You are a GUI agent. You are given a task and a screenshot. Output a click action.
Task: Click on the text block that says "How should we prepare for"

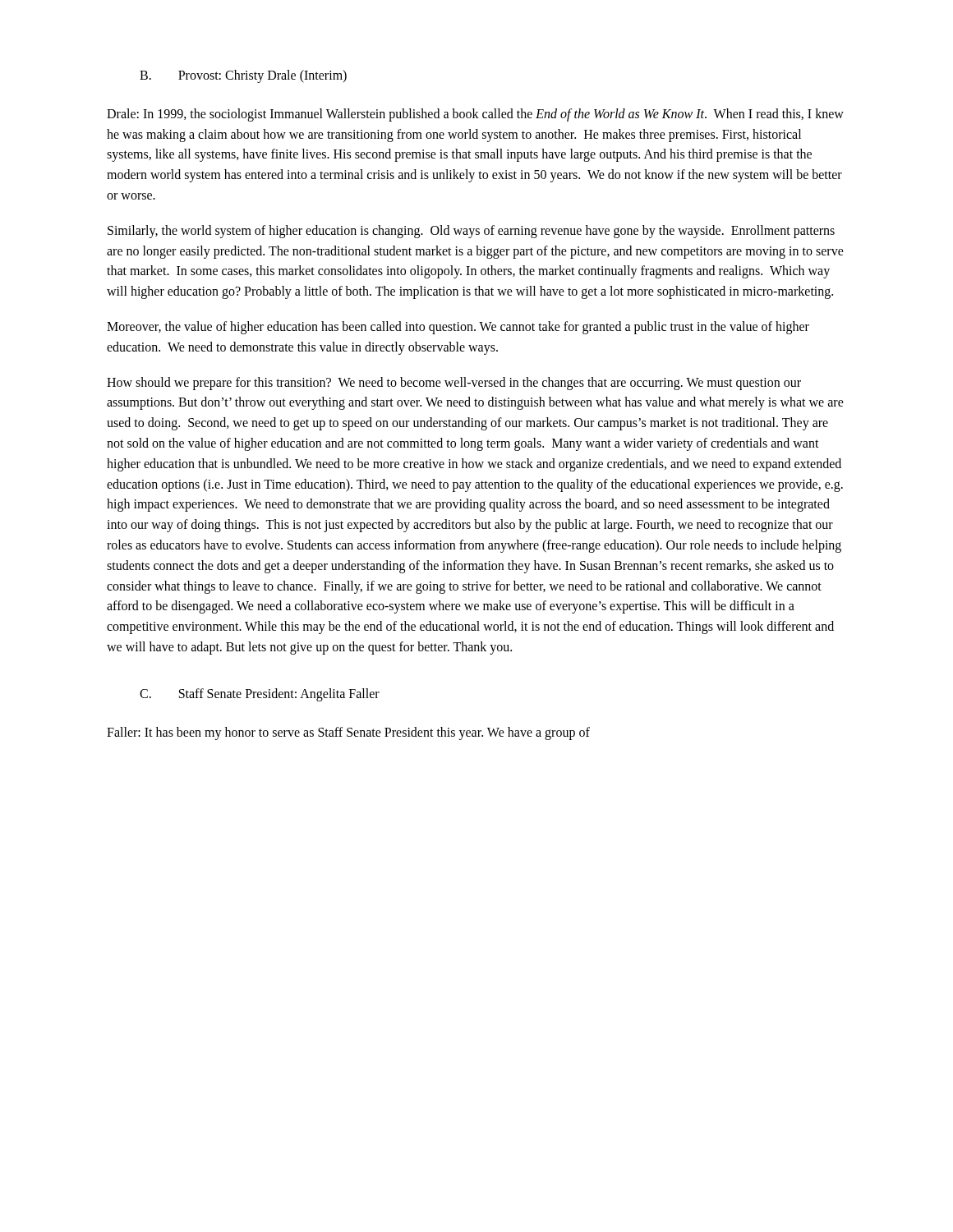[475, 514]
